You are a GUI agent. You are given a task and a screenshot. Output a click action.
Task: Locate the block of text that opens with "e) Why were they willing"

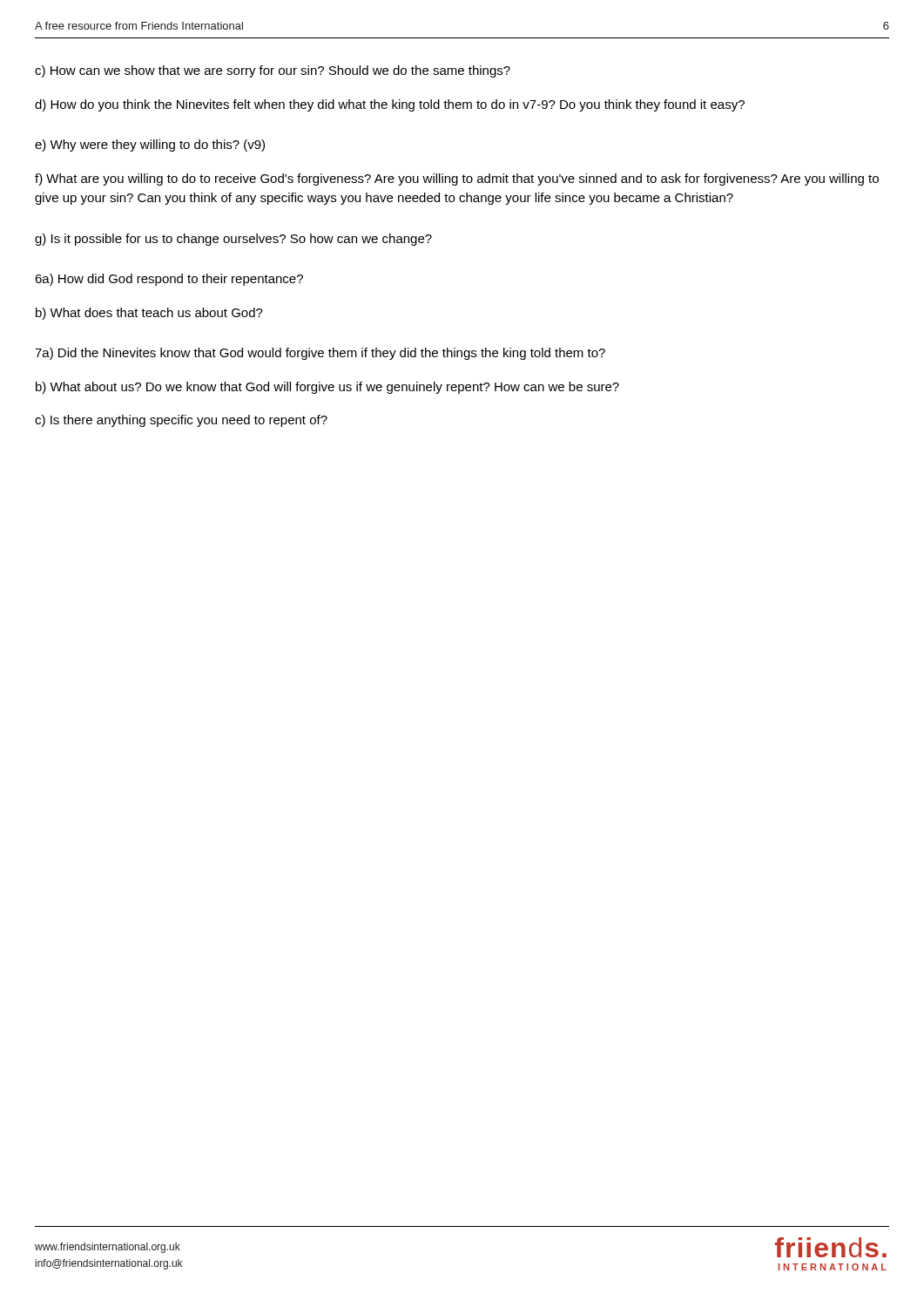150,144
